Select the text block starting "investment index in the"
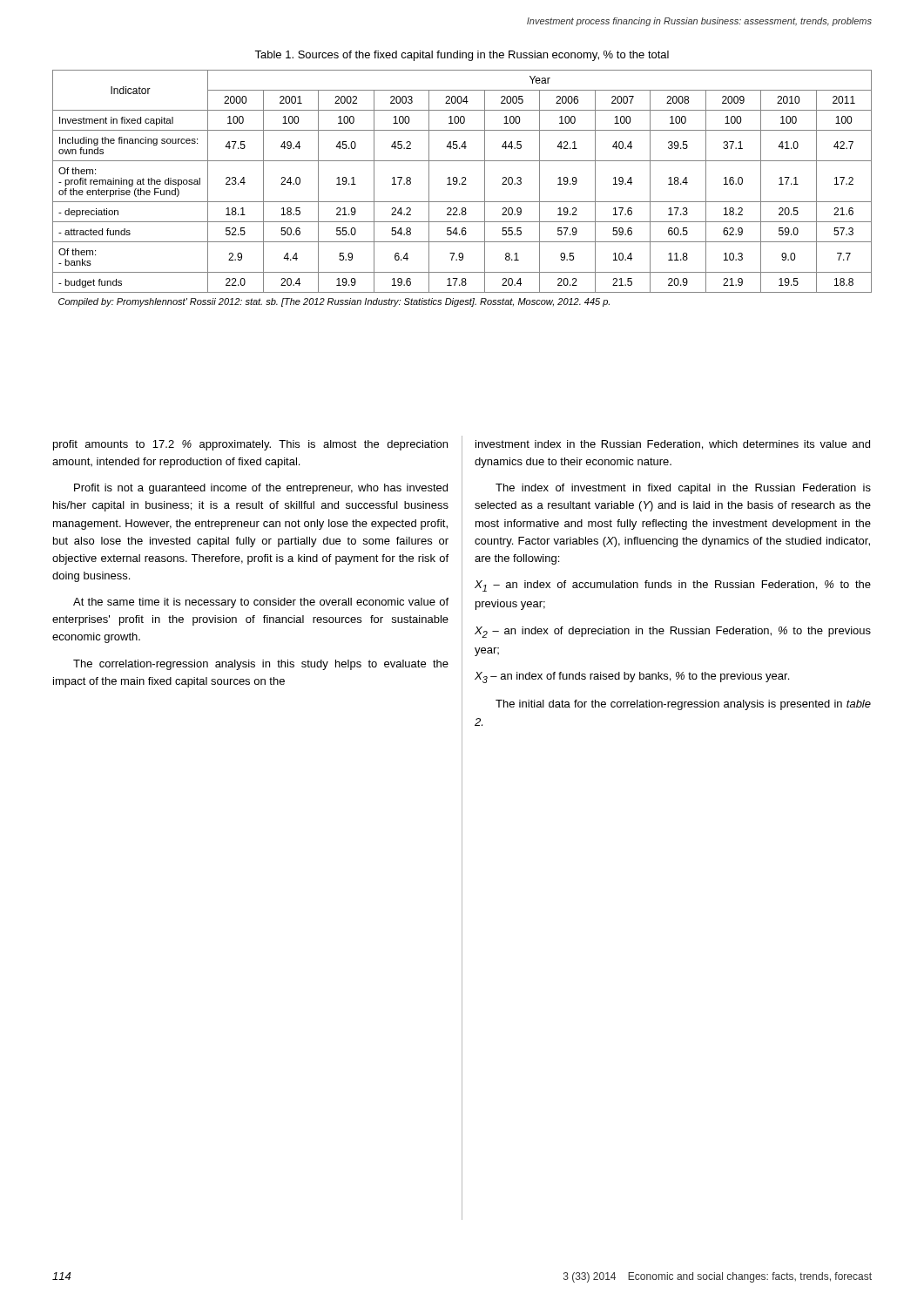924x1307 pixels. (673, 453)
